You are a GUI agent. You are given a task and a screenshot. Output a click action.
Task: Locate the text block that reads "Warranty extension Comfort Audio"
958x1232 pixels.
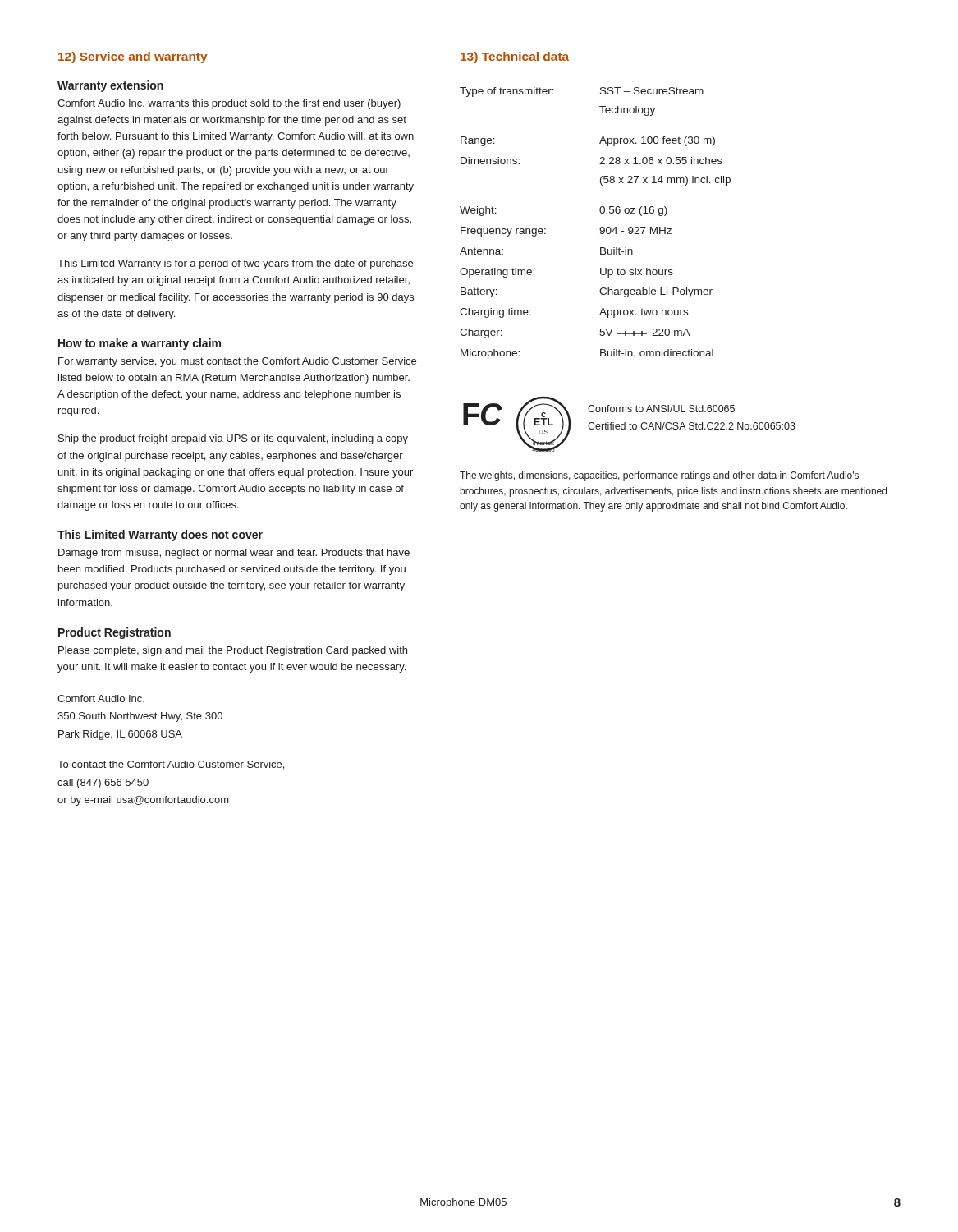[x=238, y=162]
